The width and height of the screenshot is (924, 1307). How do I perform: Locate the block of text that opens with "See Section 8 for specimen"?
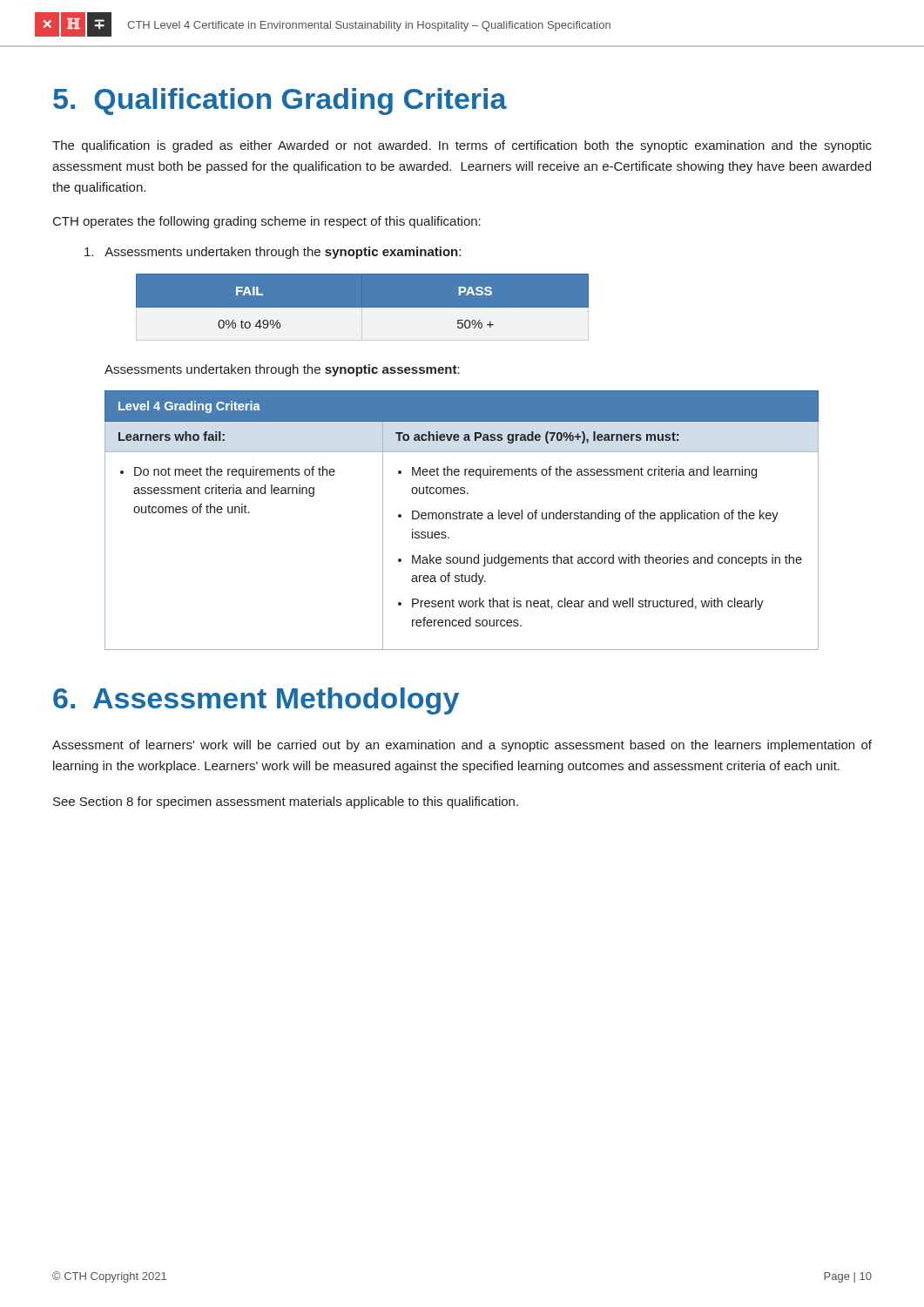(286, 801)
